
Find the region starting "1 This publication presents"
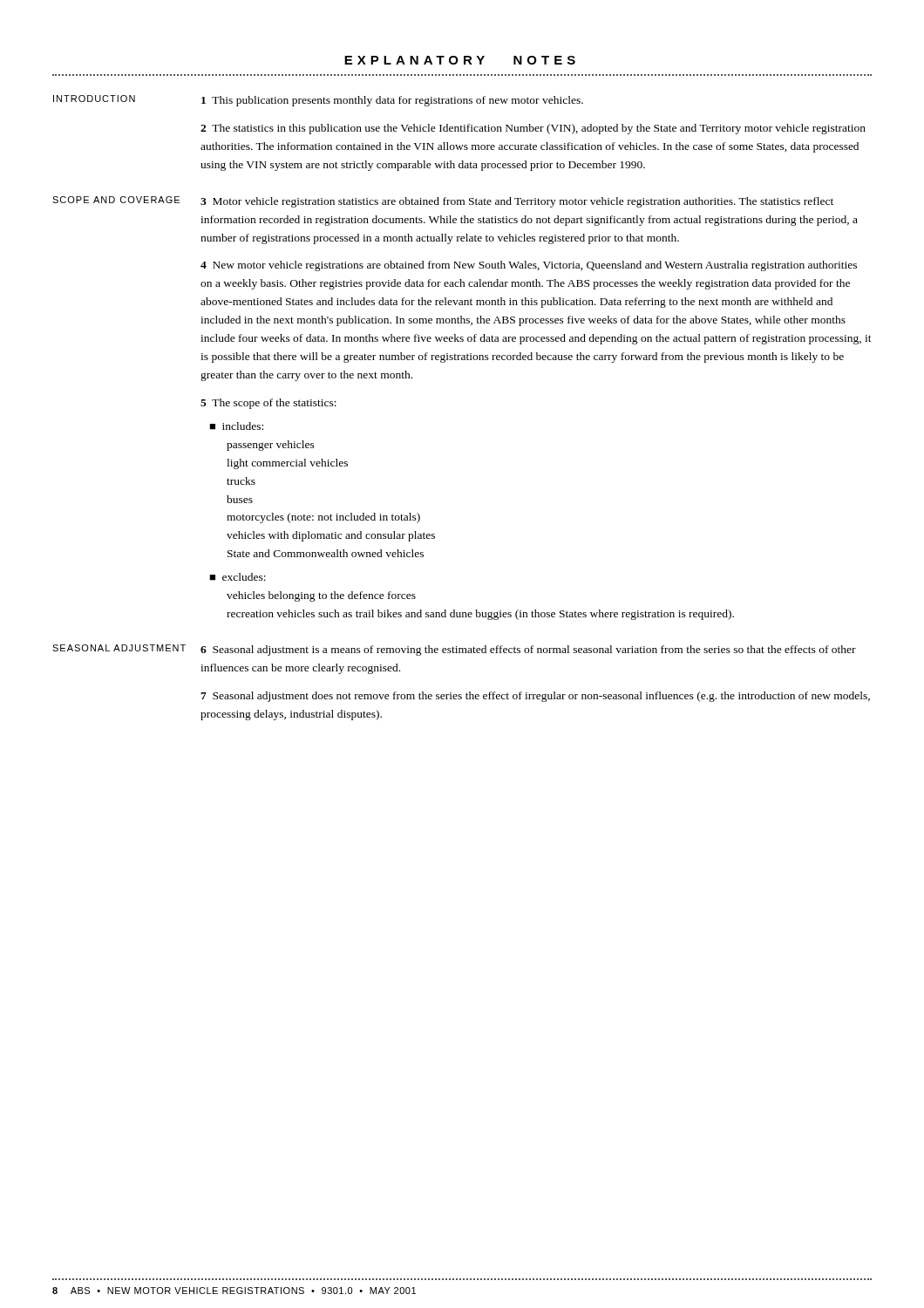coord(392,100)
